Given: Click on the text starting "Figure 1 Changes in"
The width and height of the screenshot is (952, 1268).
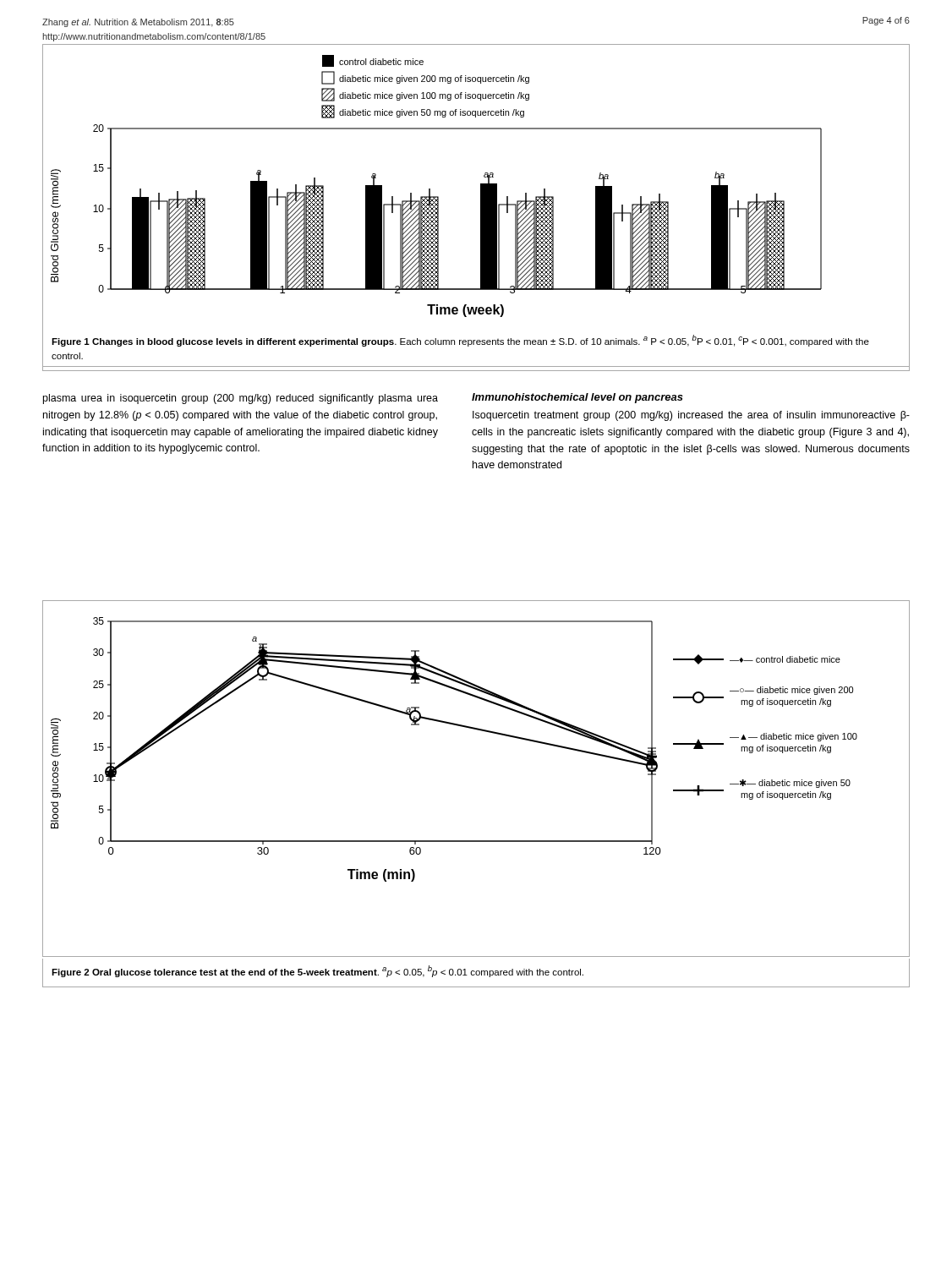Looking at the screenshot, I should click(460, 347).
